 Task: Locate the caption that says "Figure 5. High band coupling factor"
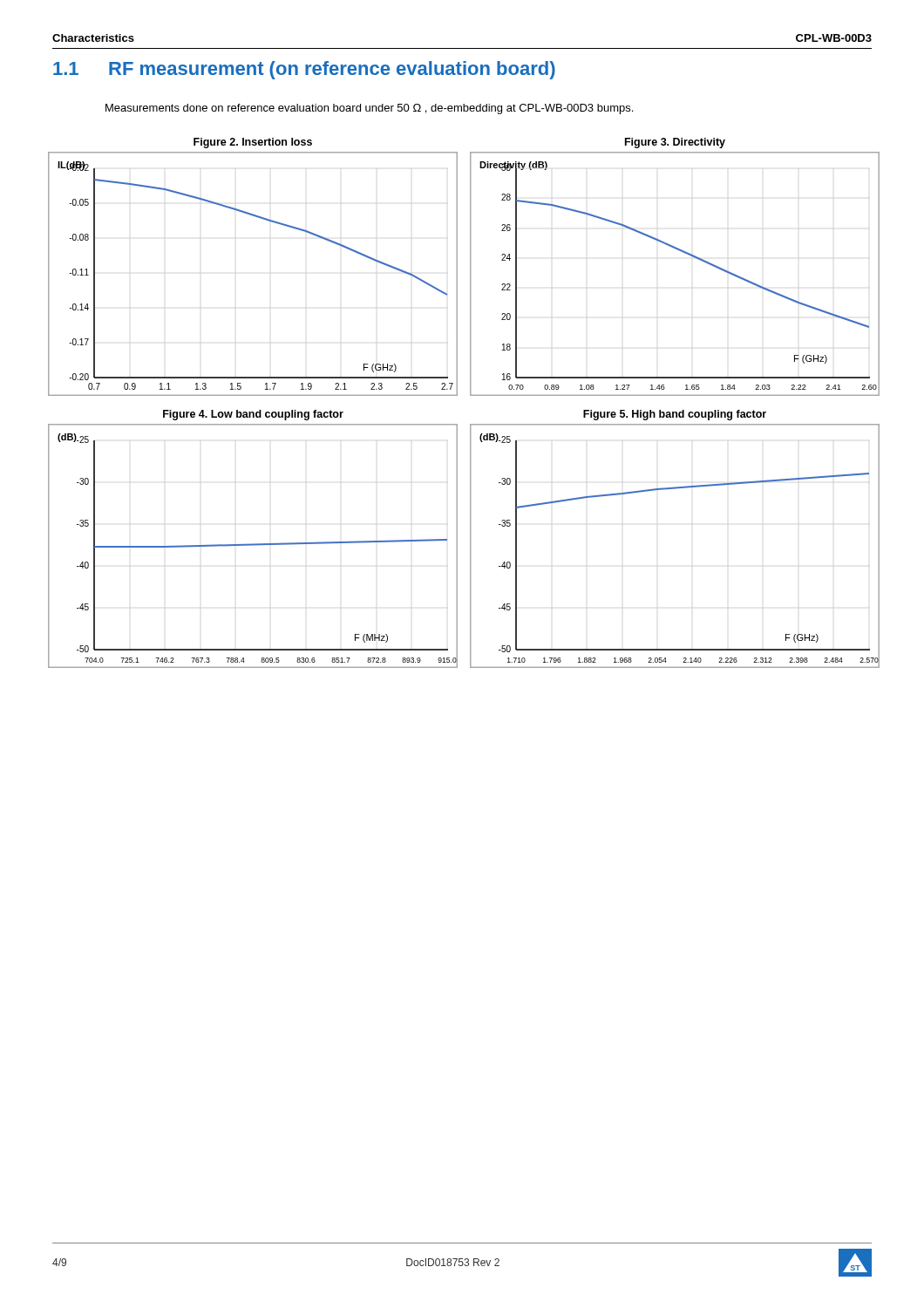pyautogui.click(x=675, y=414)
